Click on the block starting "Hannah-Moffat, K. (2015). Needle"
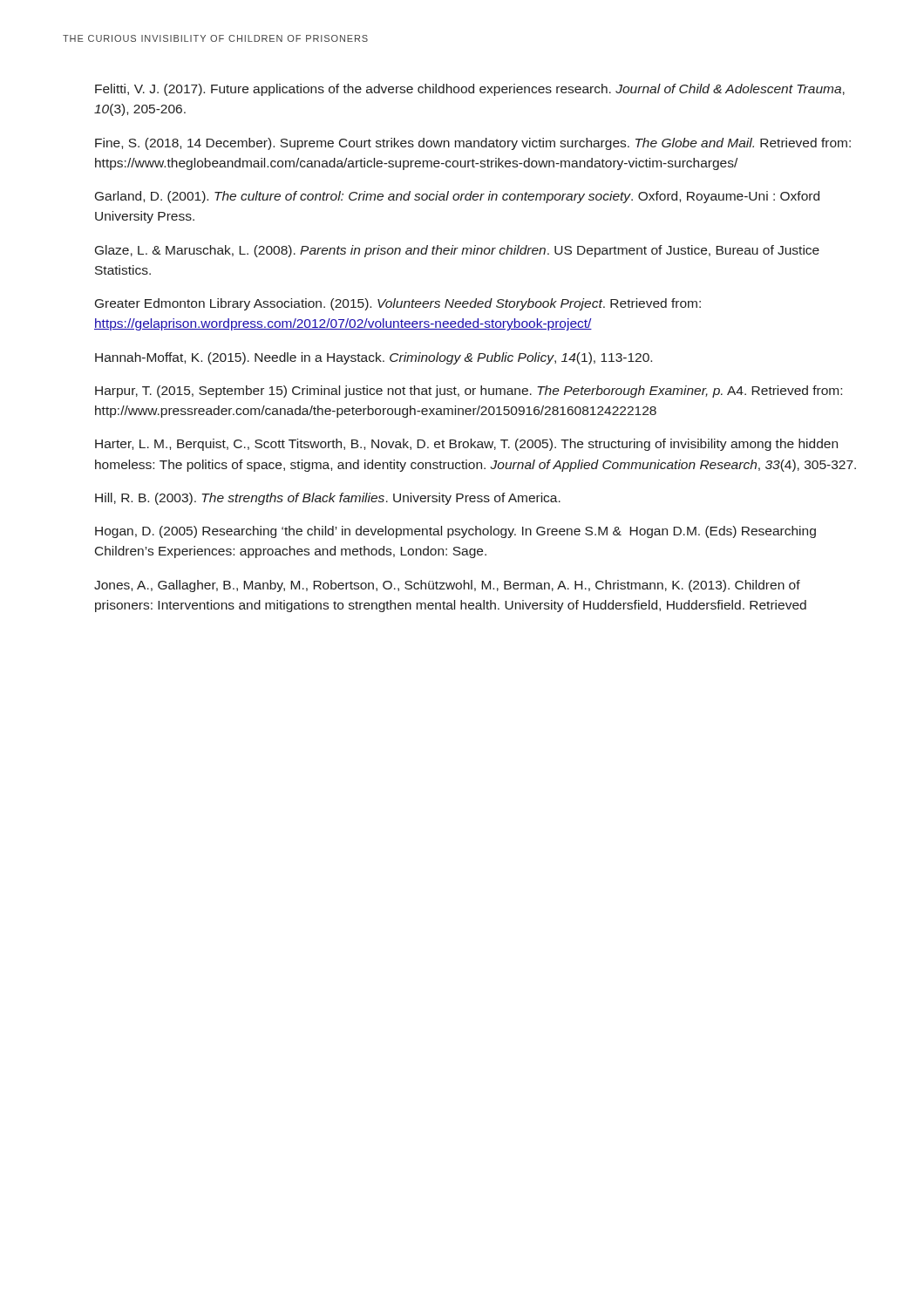This screenshot has height=1308, width=924. click(462, 357)
